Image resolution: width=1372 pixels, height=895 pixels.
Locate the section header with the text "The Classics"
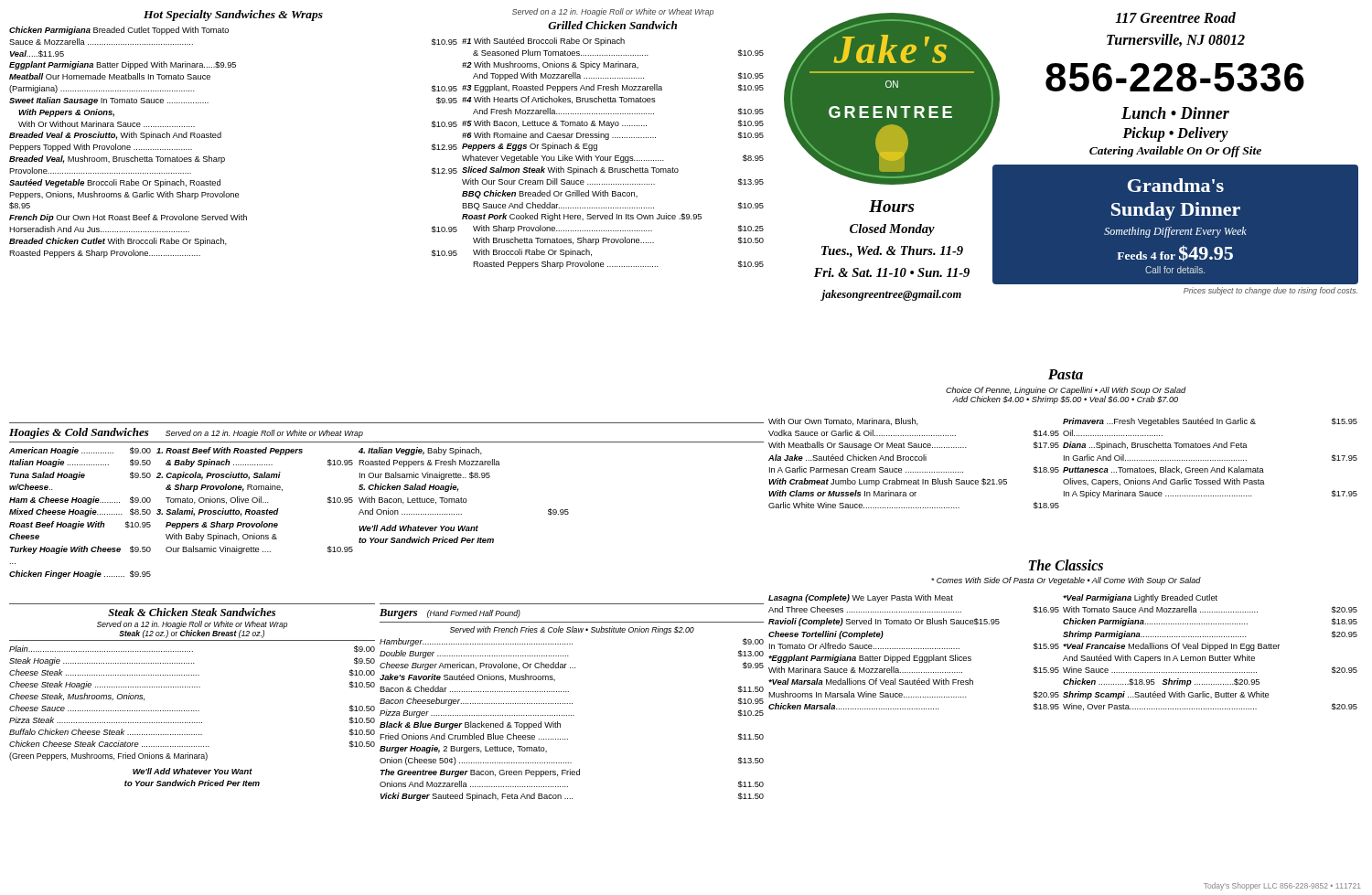click(x=1066, y=566)
